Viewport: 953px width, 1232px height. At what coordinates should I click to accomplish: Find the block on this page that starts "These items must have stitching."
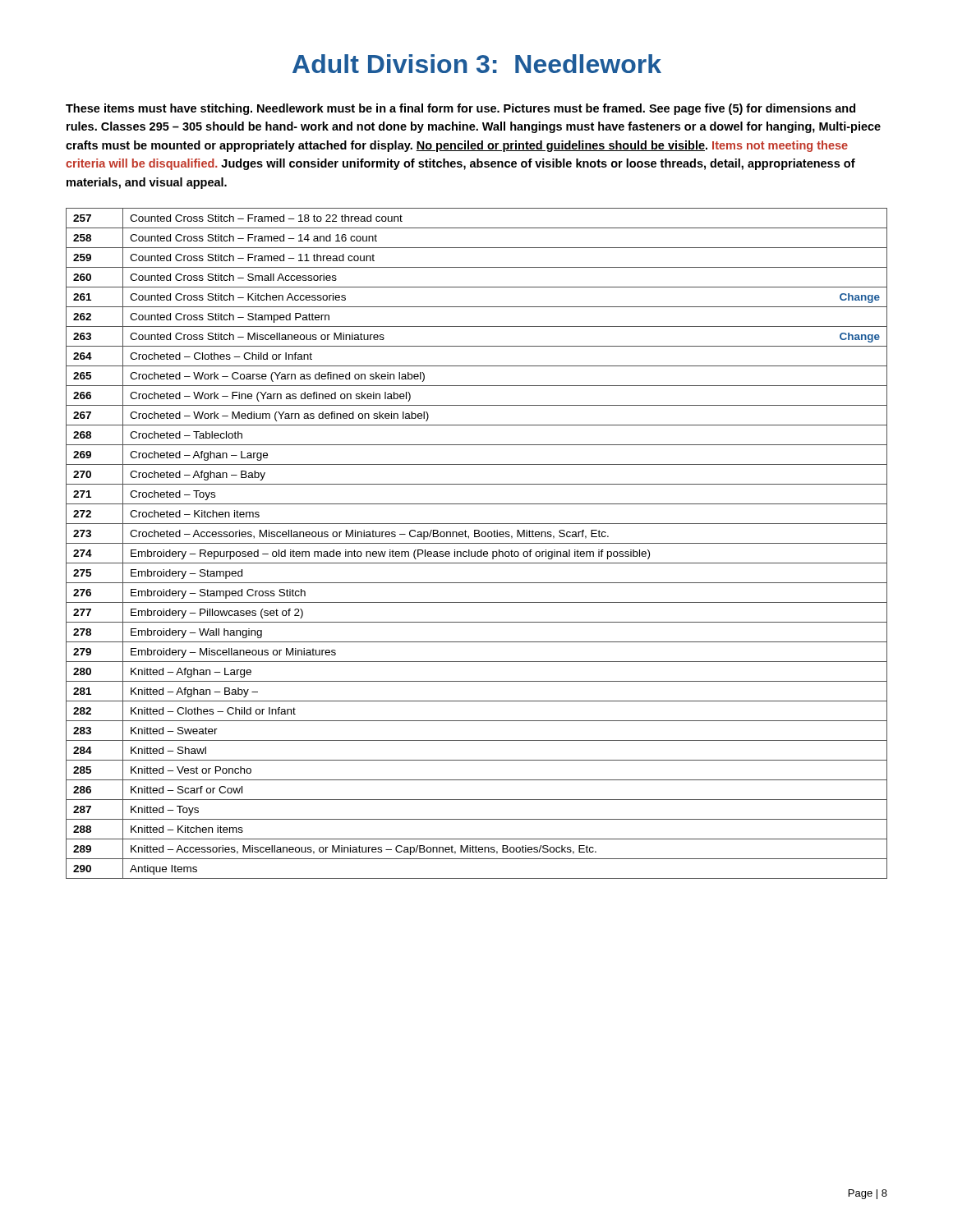[473, 145]
